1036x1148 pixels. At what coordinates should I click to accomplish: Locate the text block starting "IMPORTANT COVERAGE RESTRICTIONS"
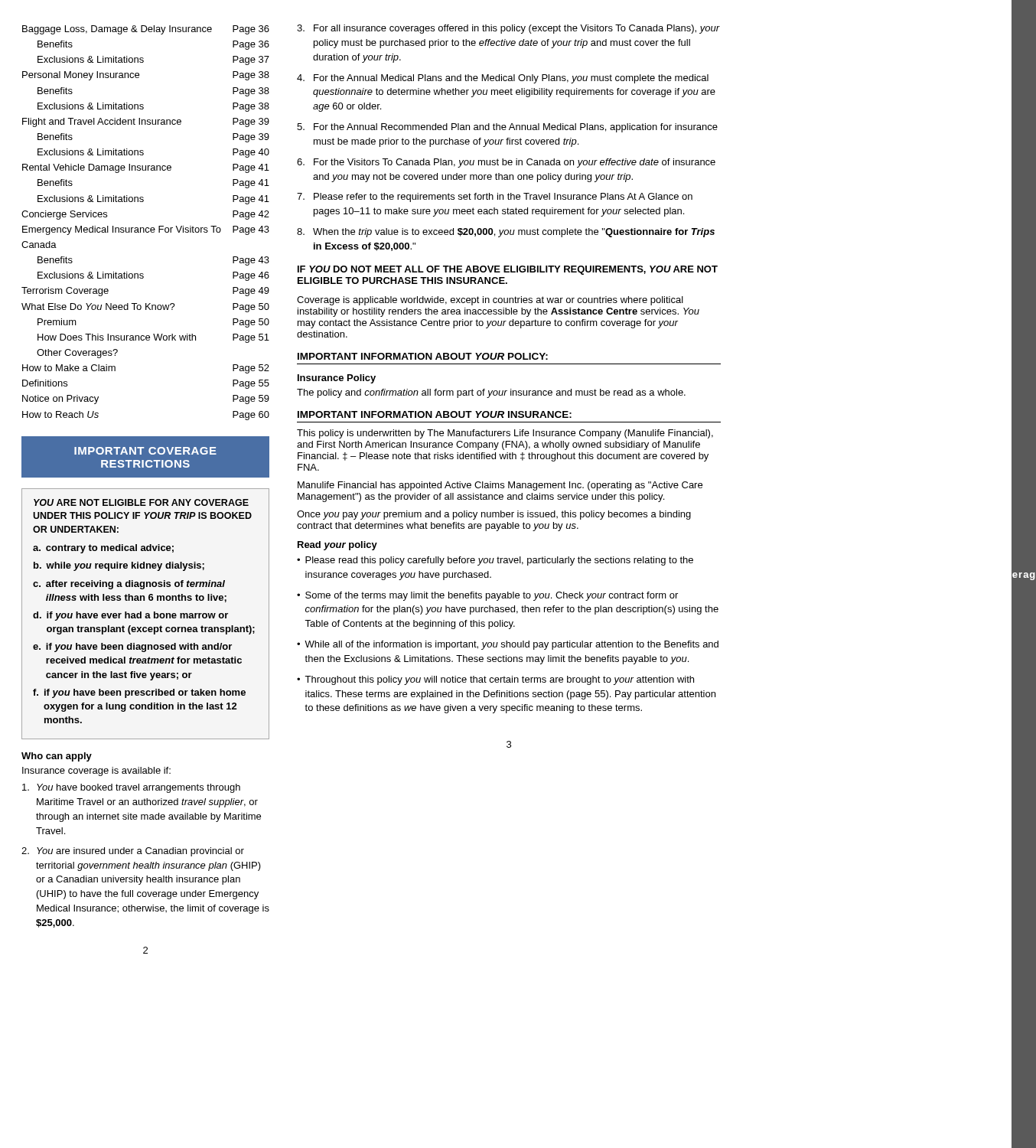(x=145, y=457)
